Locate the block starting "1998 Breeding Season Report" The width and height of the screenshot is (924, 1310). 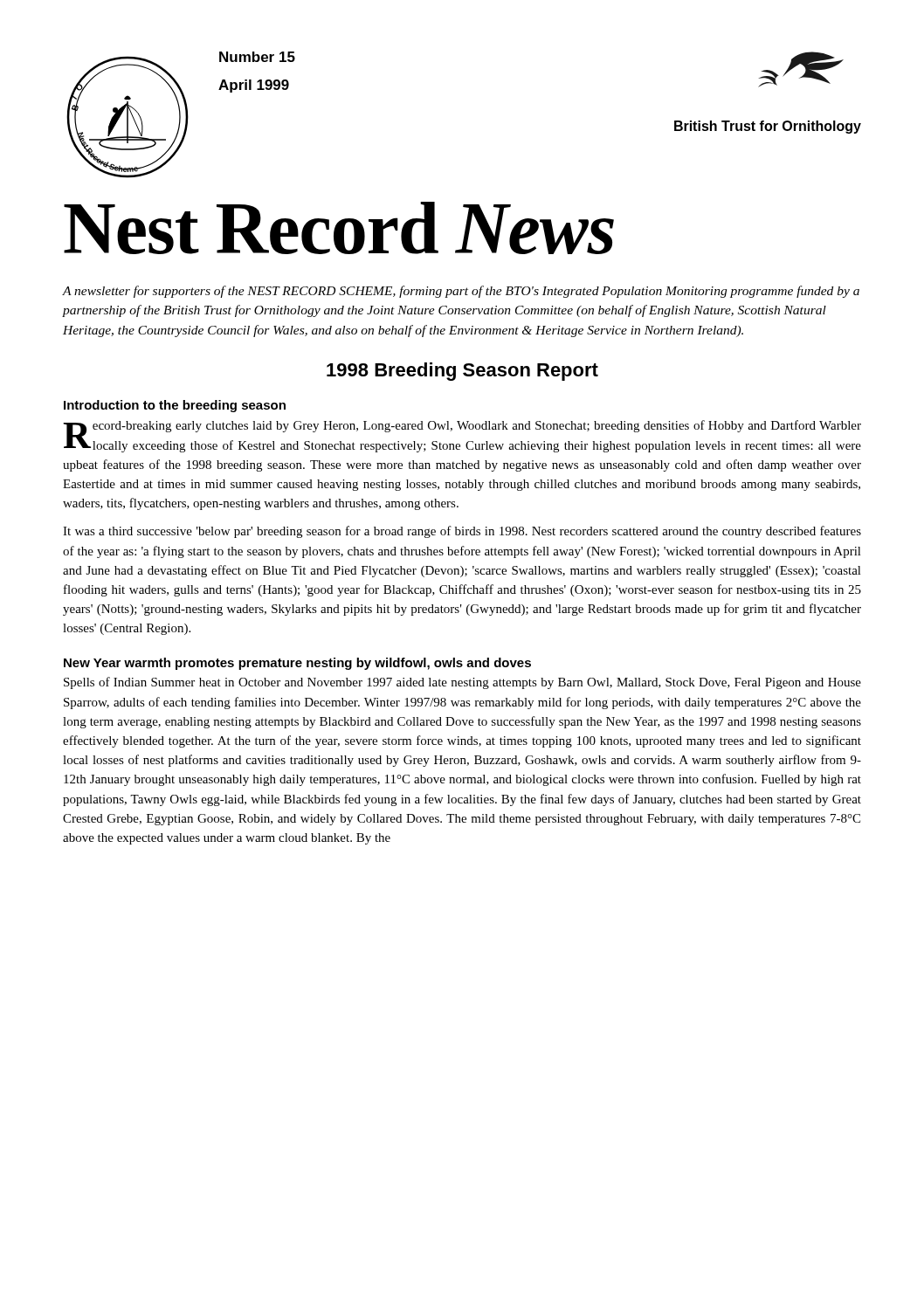click(462, 370)
